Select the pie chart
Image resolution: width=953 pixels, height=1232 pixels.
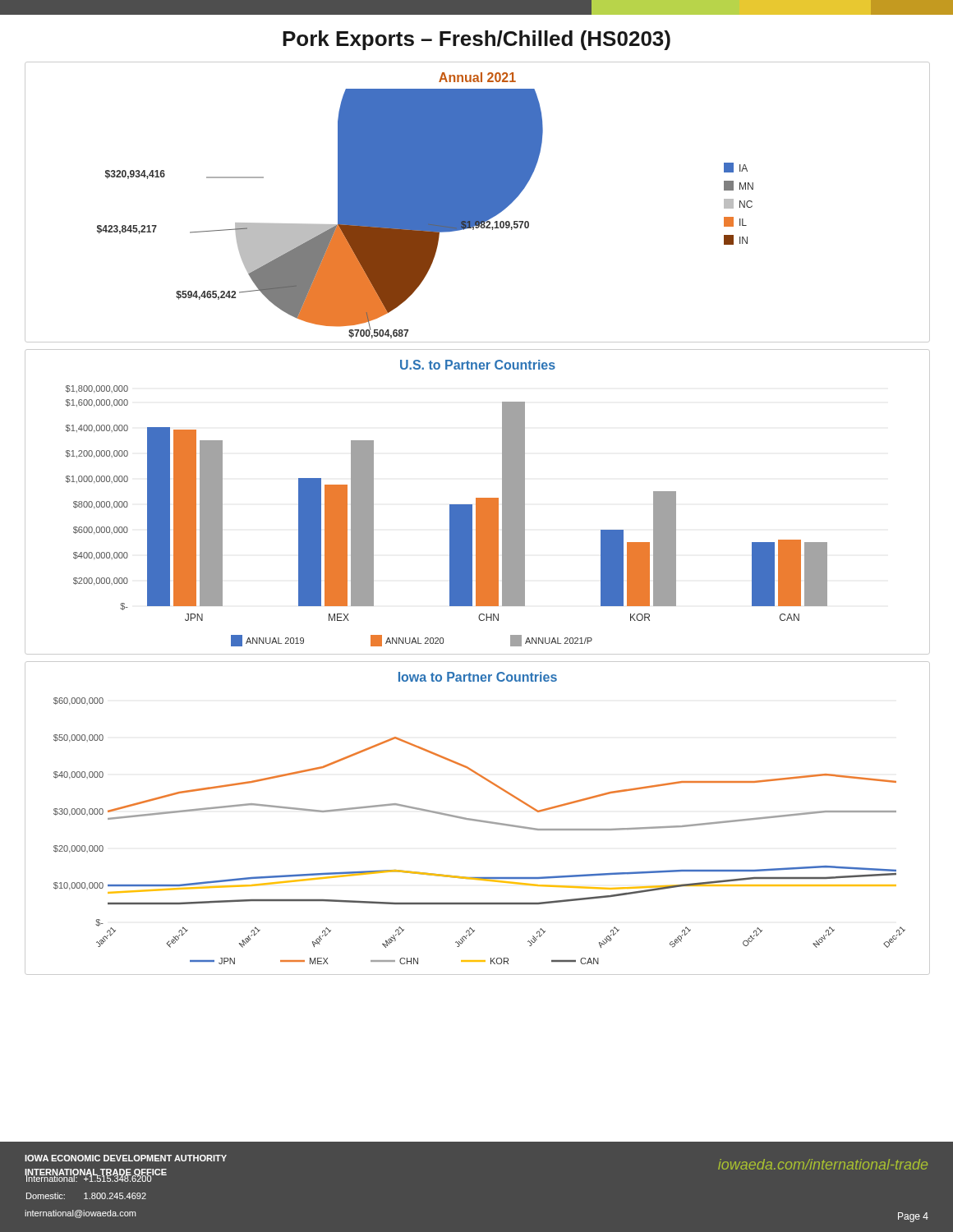(477, 202)
